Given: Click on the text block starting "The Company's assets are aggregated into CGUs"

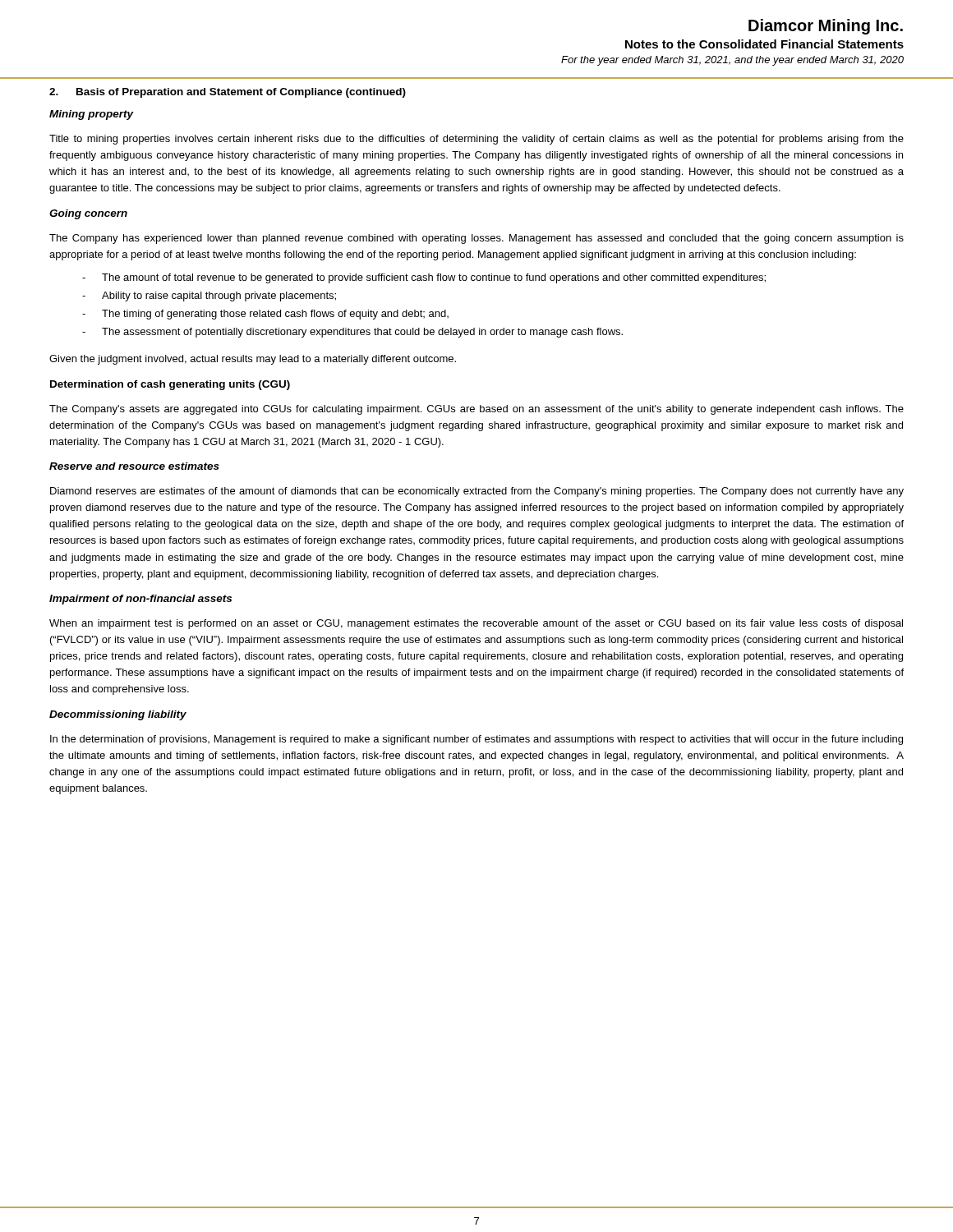Looking at the screenshot, I should point(476,425).
